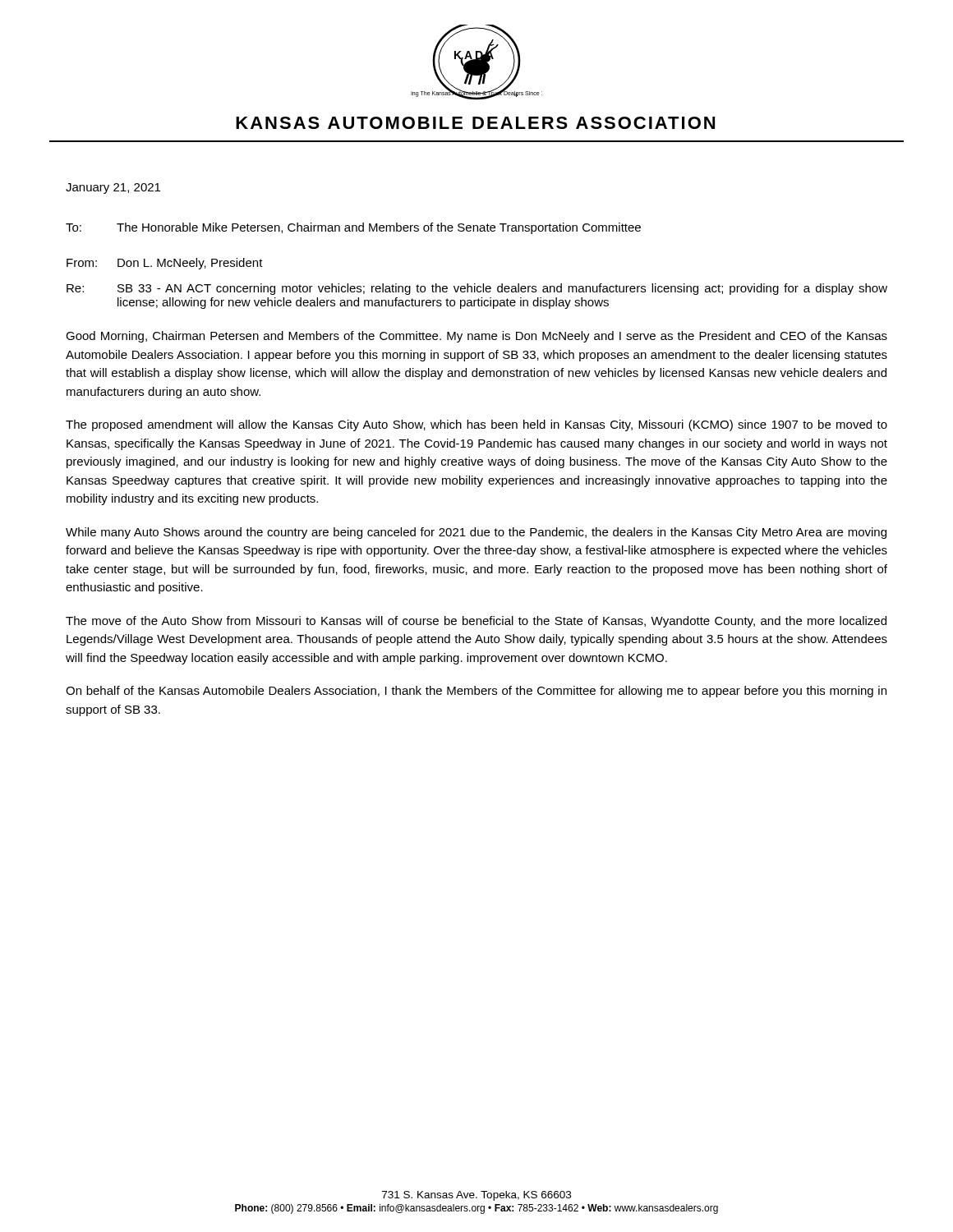Click on the text block with the text "On behalf of the"
This screenshot has height=1232, width=953.
476,700
